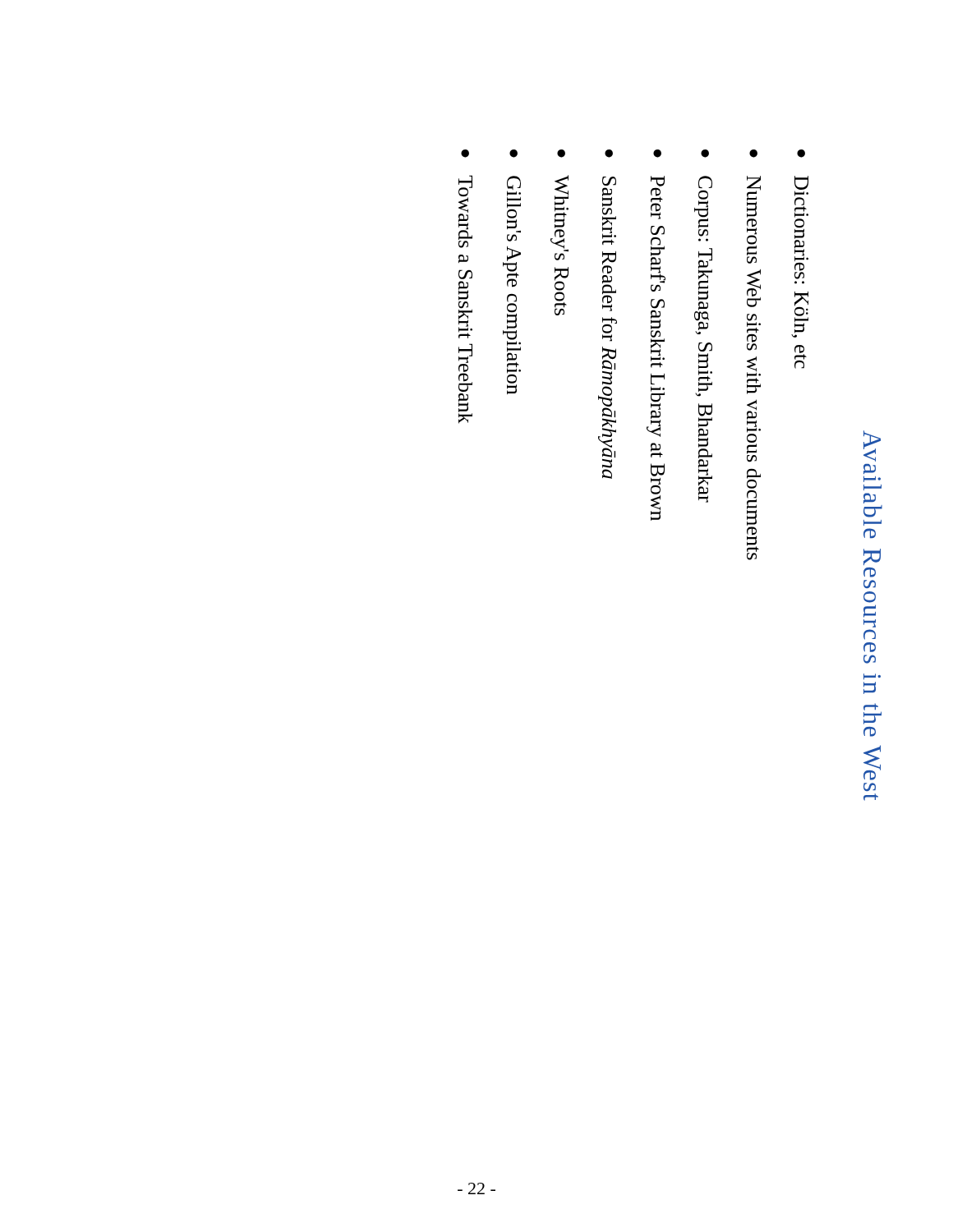
Task: Find "● Dictionaries: Köln, etc" on this page
Action: point(801,258)
